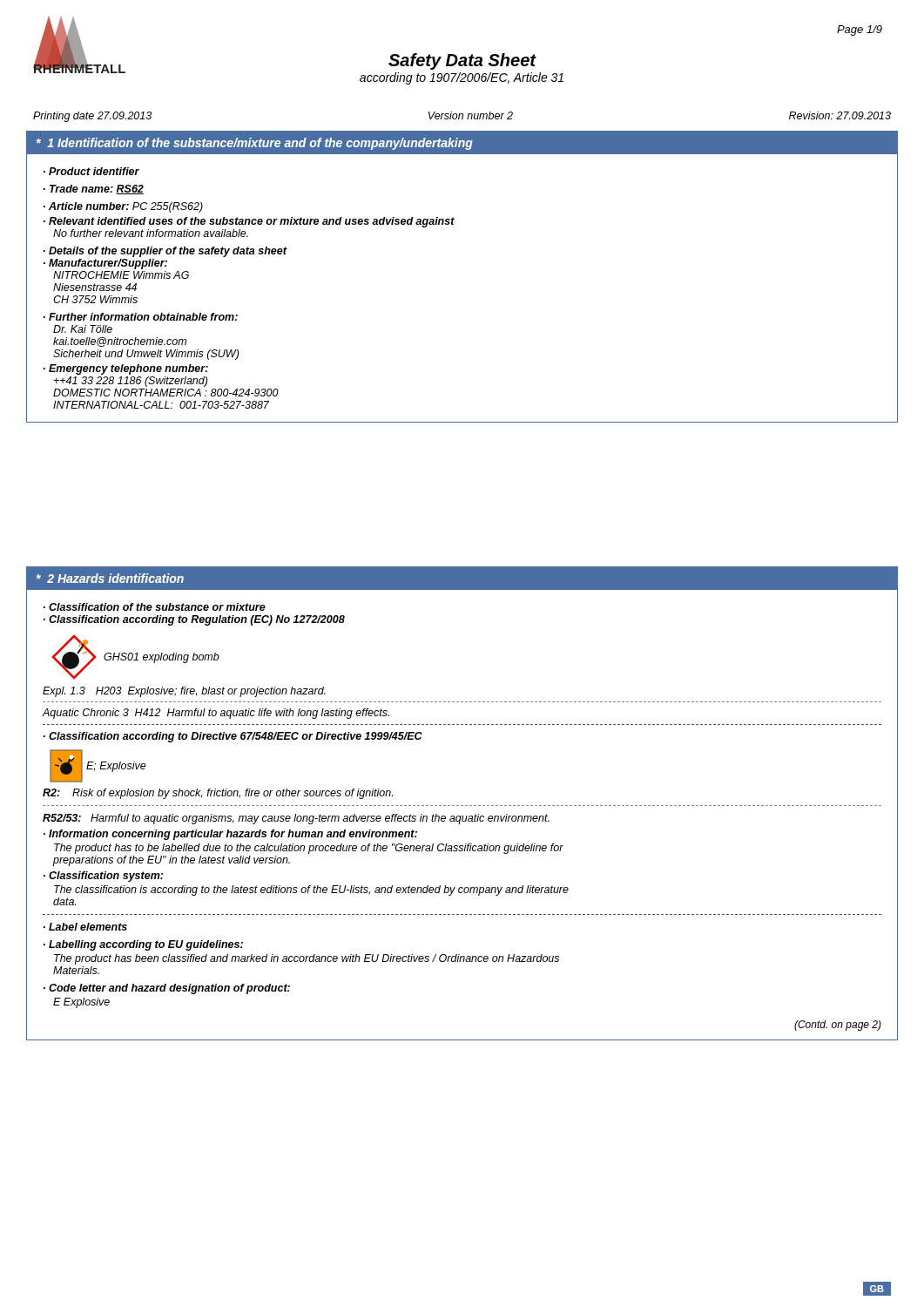
Task: Find the list item with the text "· Classification of the substance or"
Action: [x=155, y=607]
